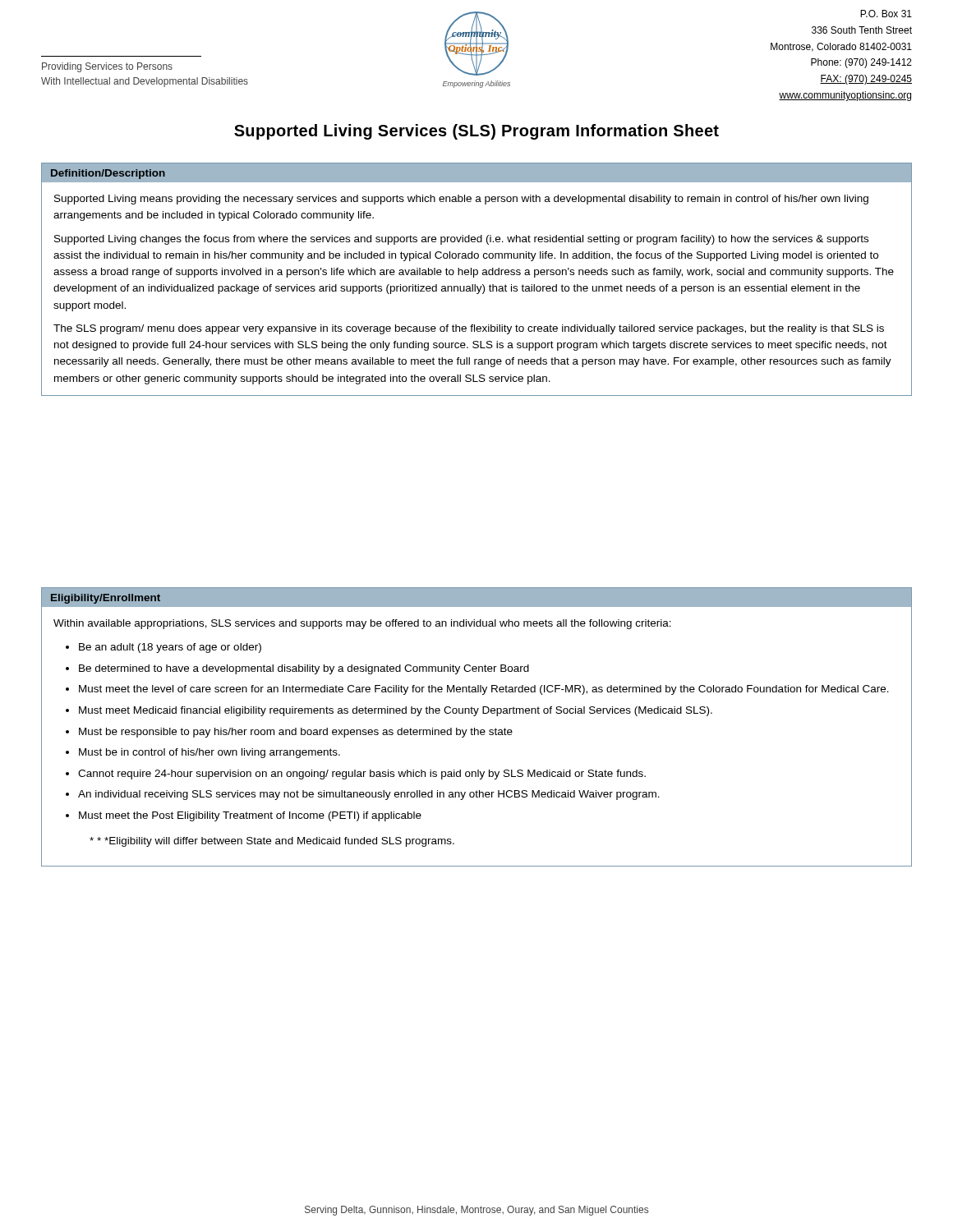Image resolution: width=953 pixels, height=1232 pixels.
Task: Find the block on this page that starts "Must be responsible to pay his/her"
Action: [x=295, y=731]
